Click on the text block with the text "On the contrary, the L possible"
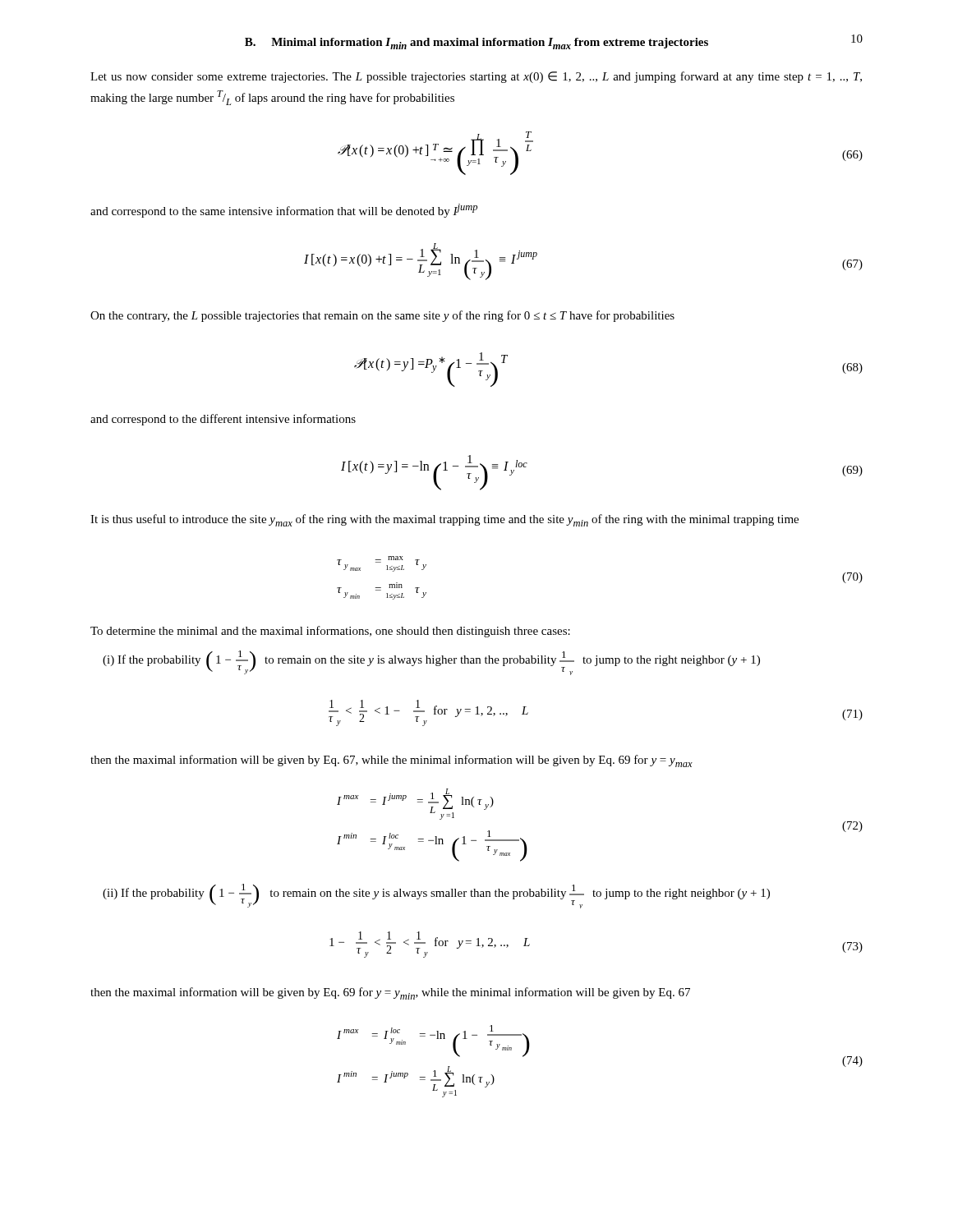953x1232 pixels. [382, 315]
